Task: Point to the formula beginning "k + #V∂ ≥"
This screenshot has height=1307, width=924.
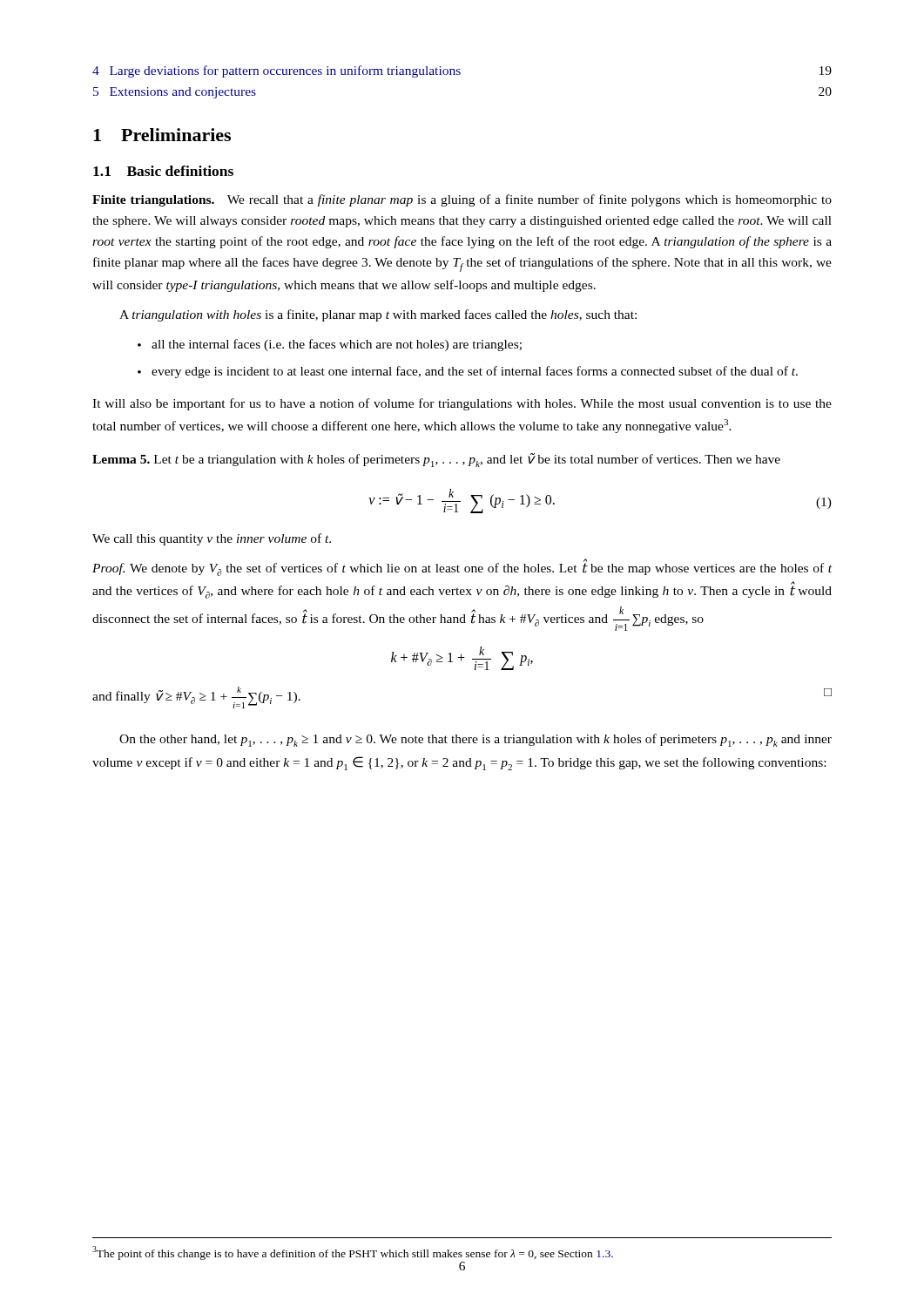Action: pyautogui.click(x=462, y=659)
